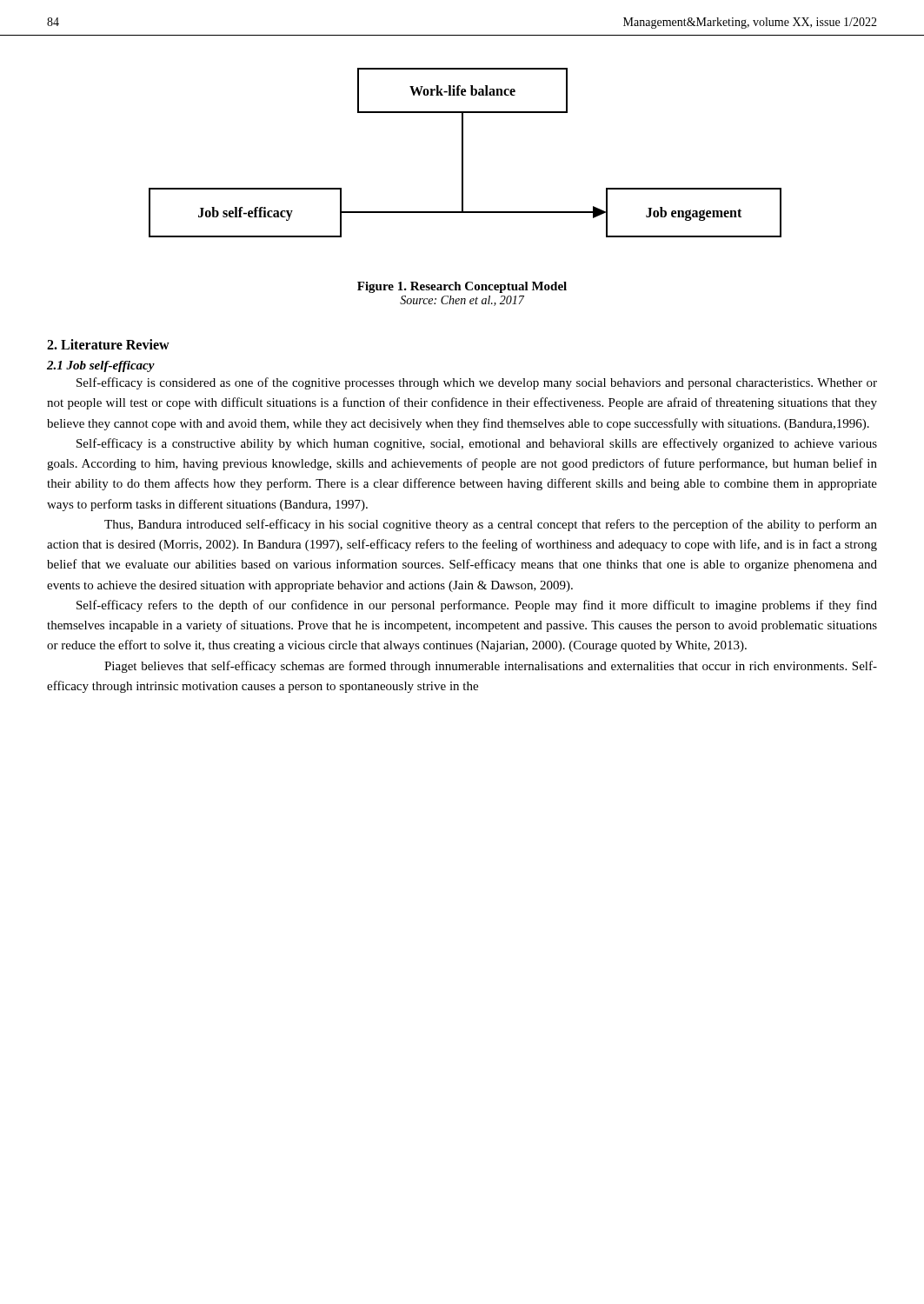This screenshot has width=924, height=1304.
Task: Select the text starting "Piaget believes that self-efficacy schemas are"
Action: [x=462, y=676]
